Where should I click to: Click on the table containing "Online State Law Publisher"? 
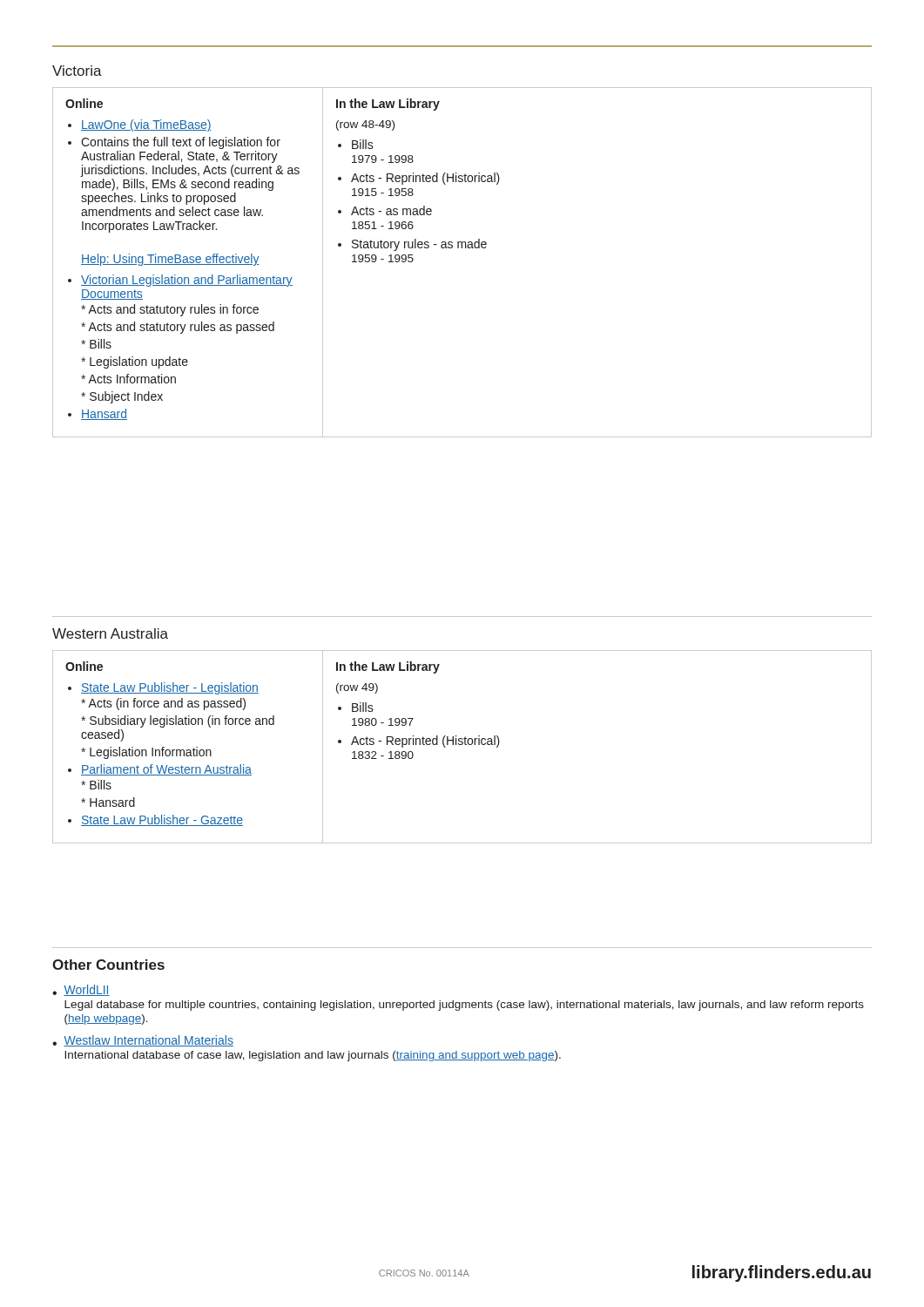462,747
